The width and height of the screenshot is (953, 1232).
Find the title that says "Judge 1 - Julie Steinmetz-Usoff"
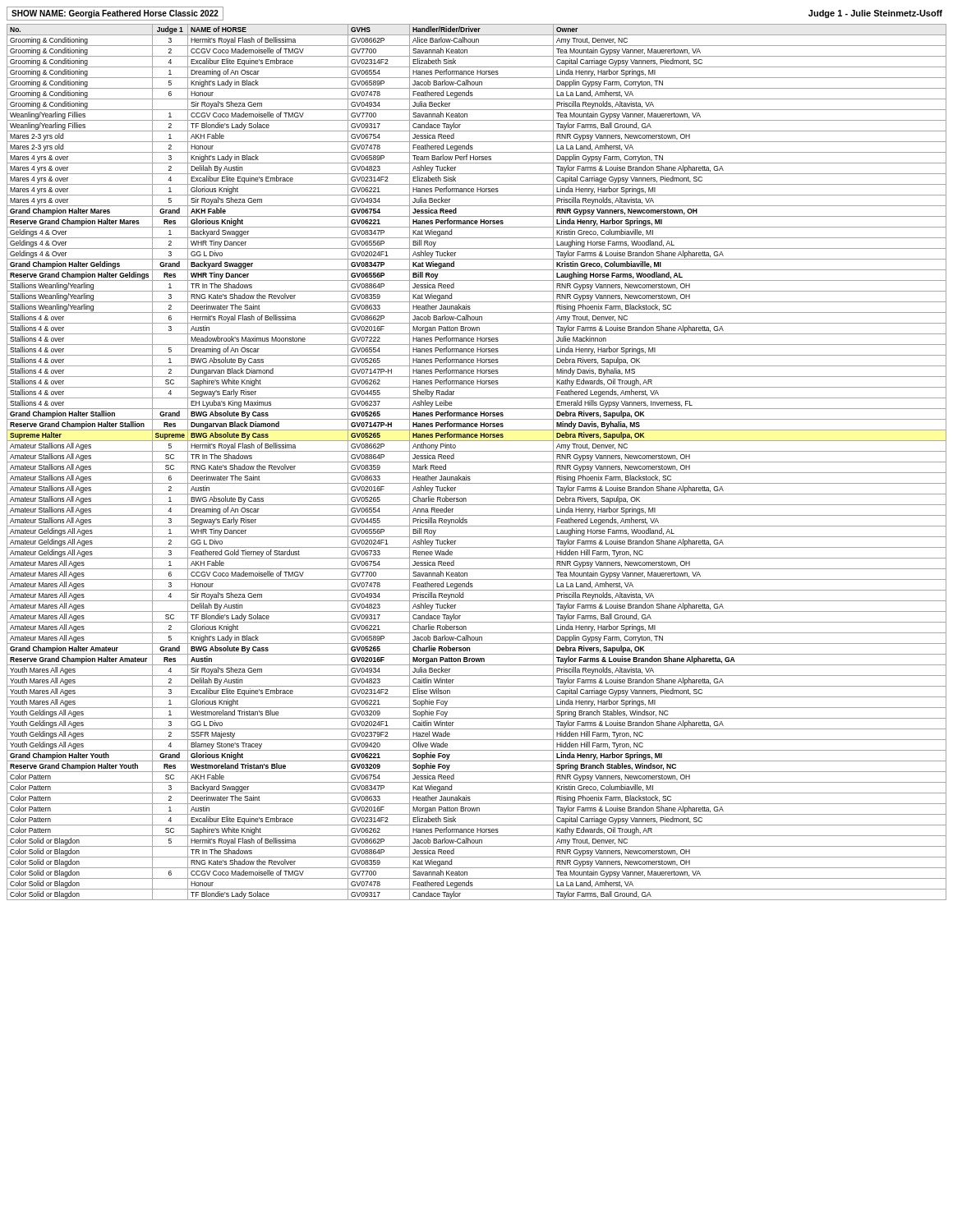pos(875,13)
